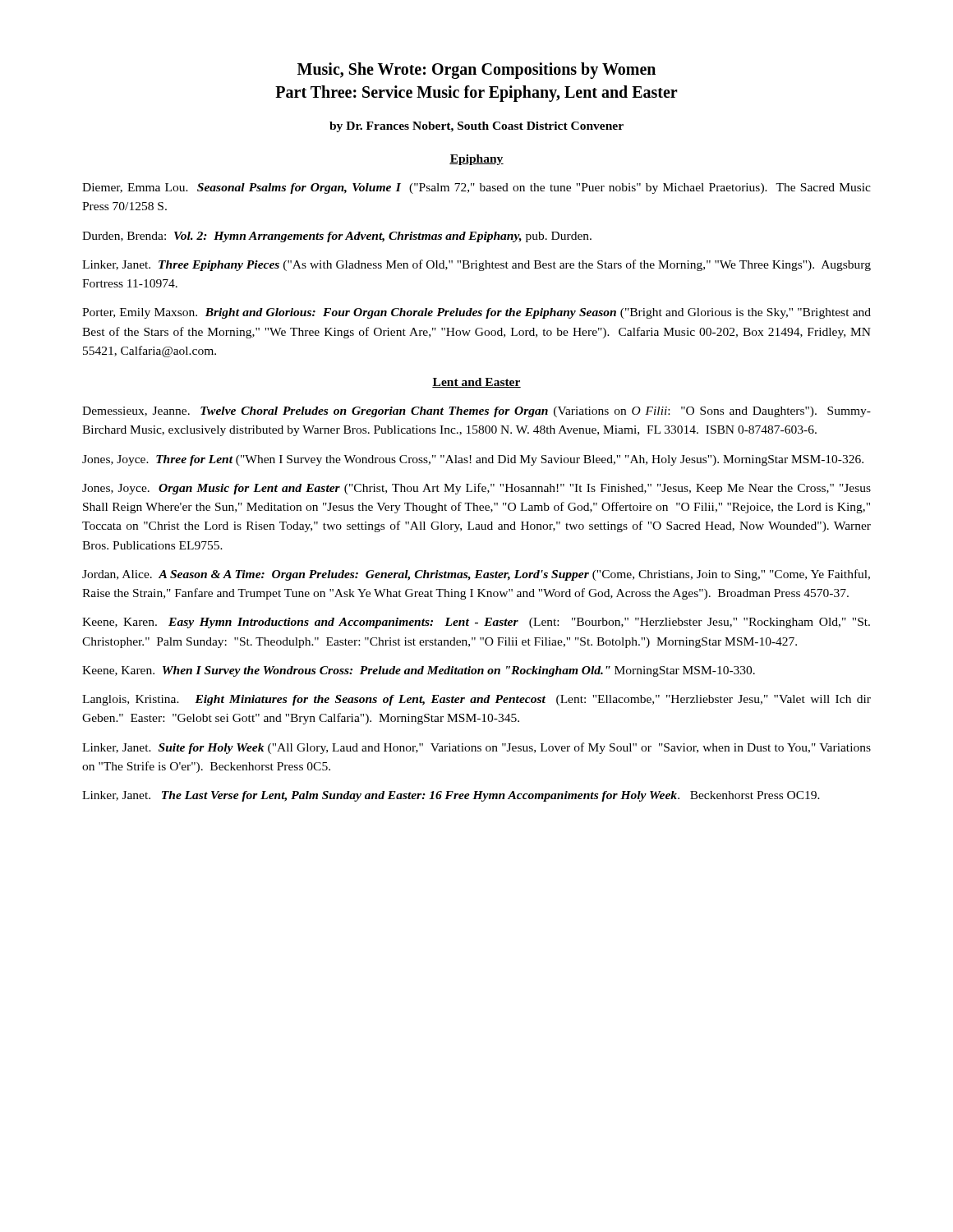The height and width of the screenshot is (1232, 953).
Task: Locate the block starting "Jordan, Alice. A Season & A"
Action: 476,583
